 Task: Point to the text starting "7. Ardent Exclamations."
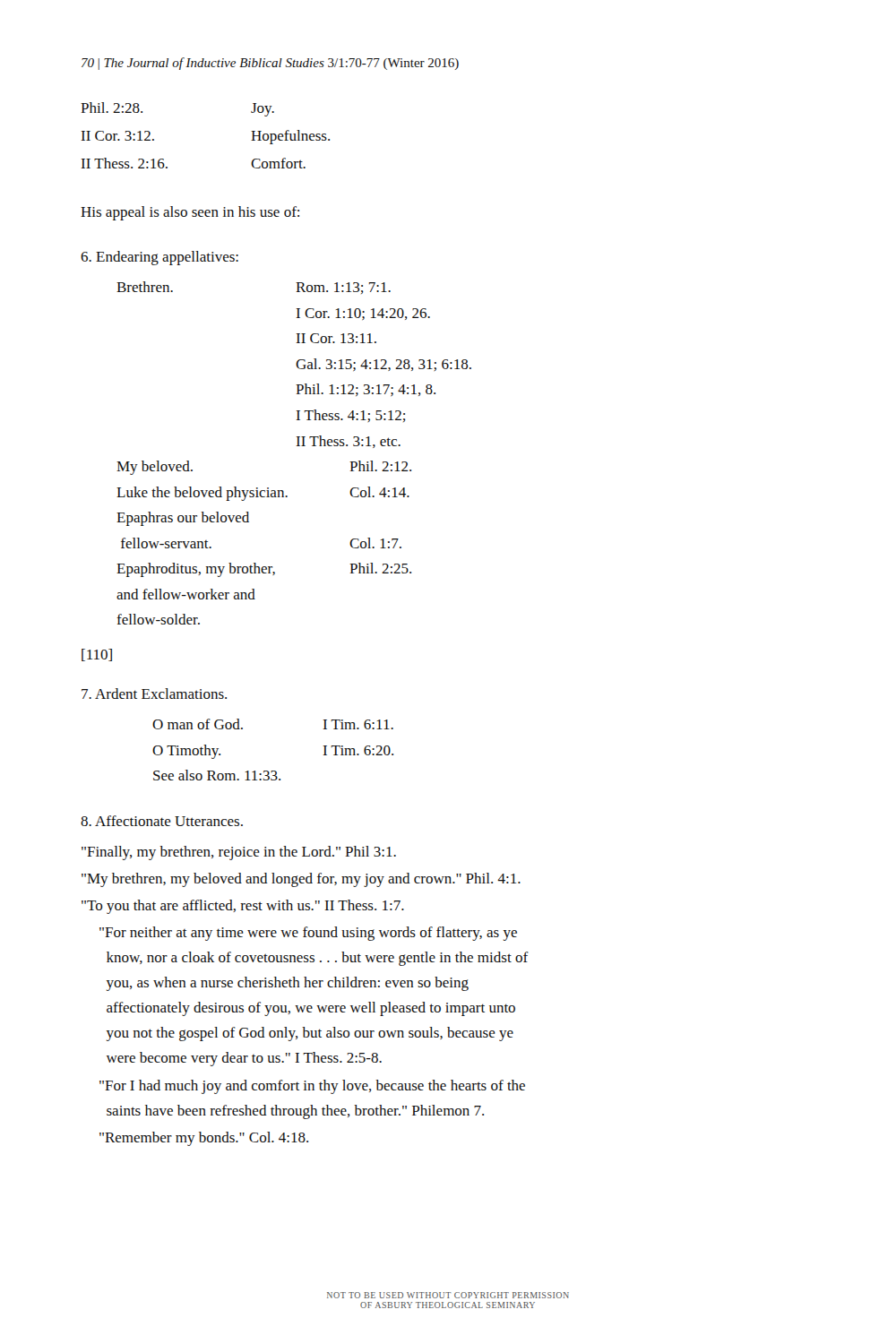[154, 694]
